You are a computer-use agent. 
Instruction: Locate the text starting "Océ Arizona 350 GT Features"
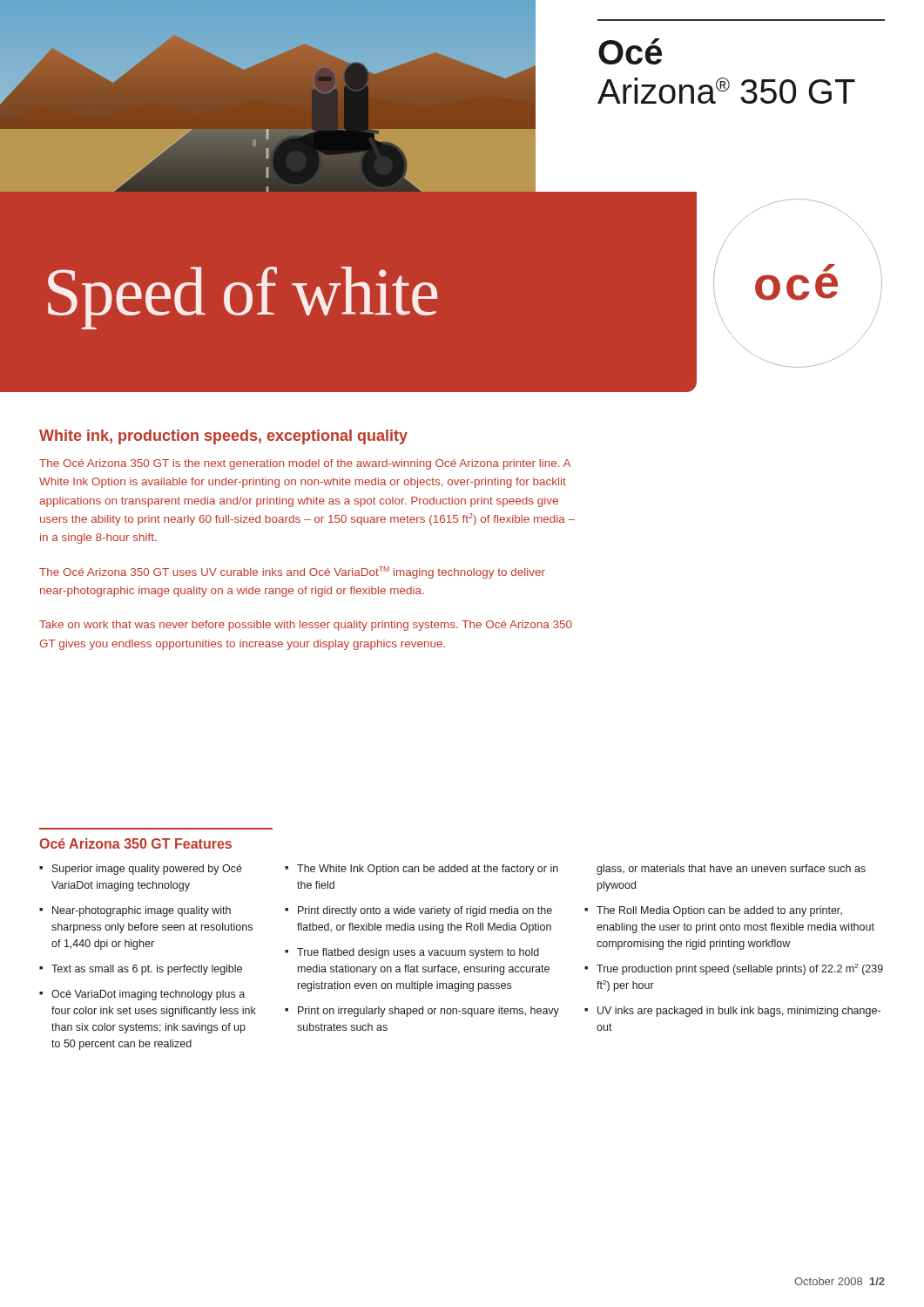click(x=136, y=843)
